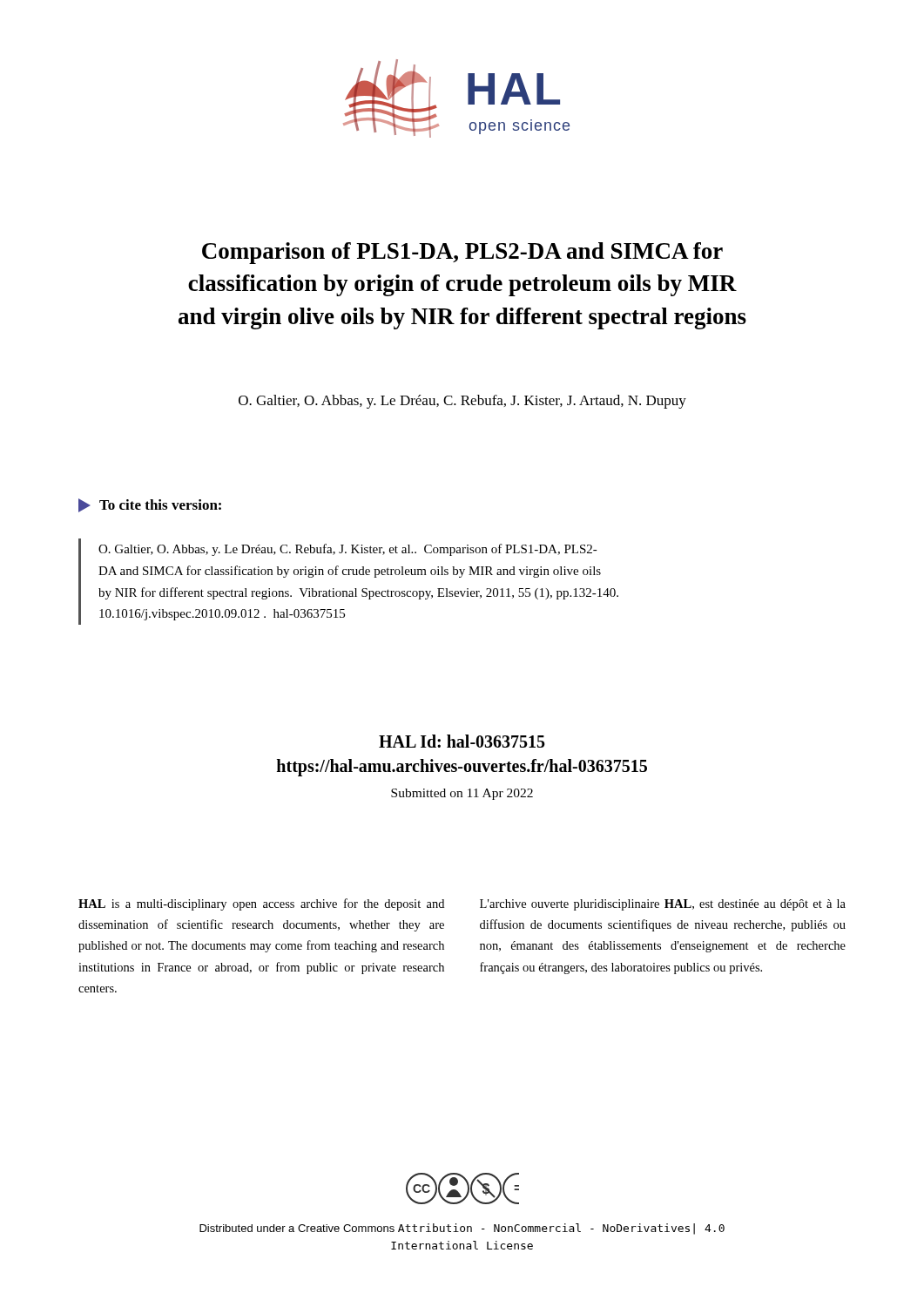Find the logo
The width and height of the screenshot is (924, 1307).
[x=462, y=1190]
